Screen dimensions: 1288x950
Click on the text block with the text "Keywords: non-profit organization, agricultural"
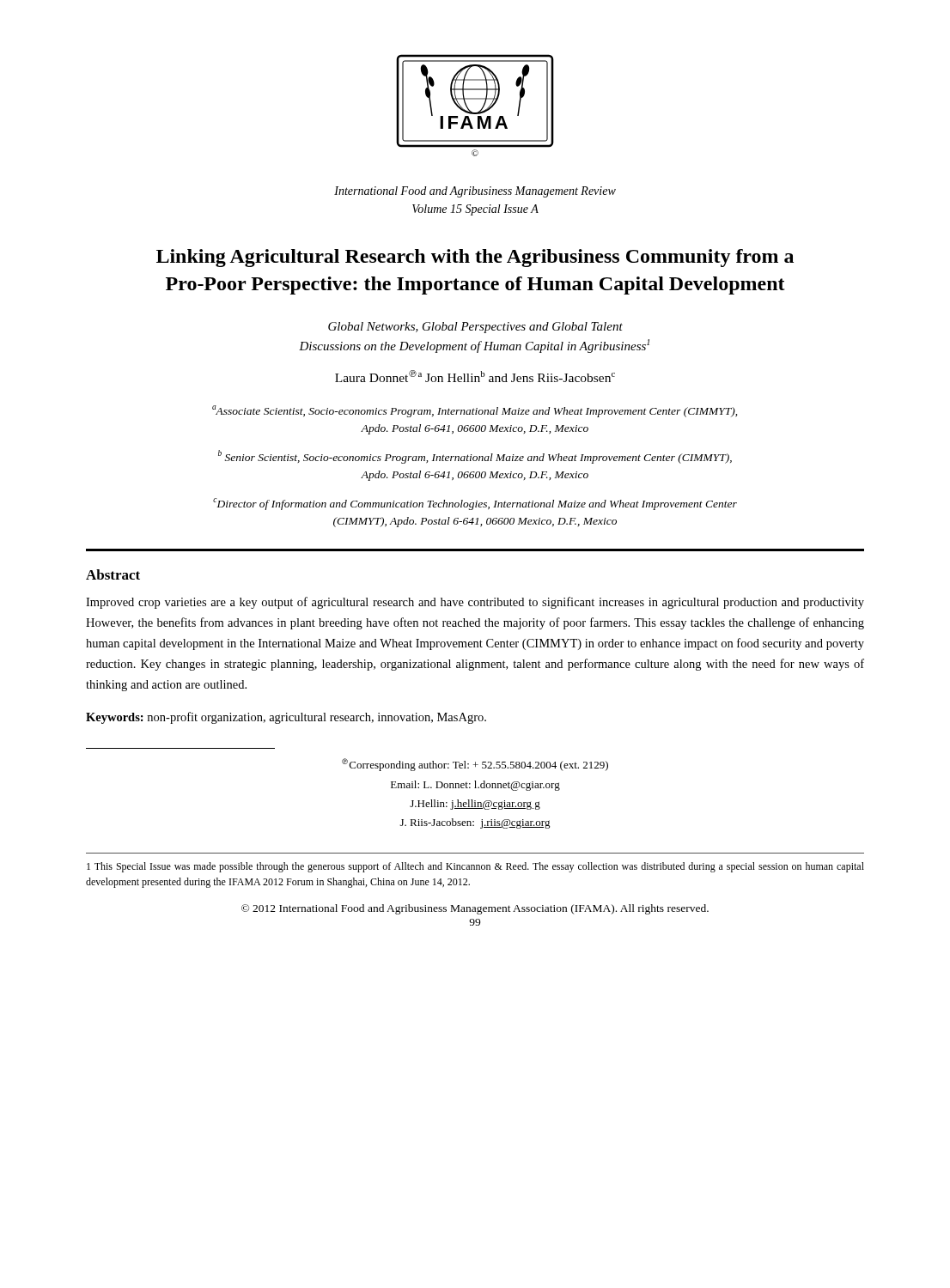click(286, 717)
